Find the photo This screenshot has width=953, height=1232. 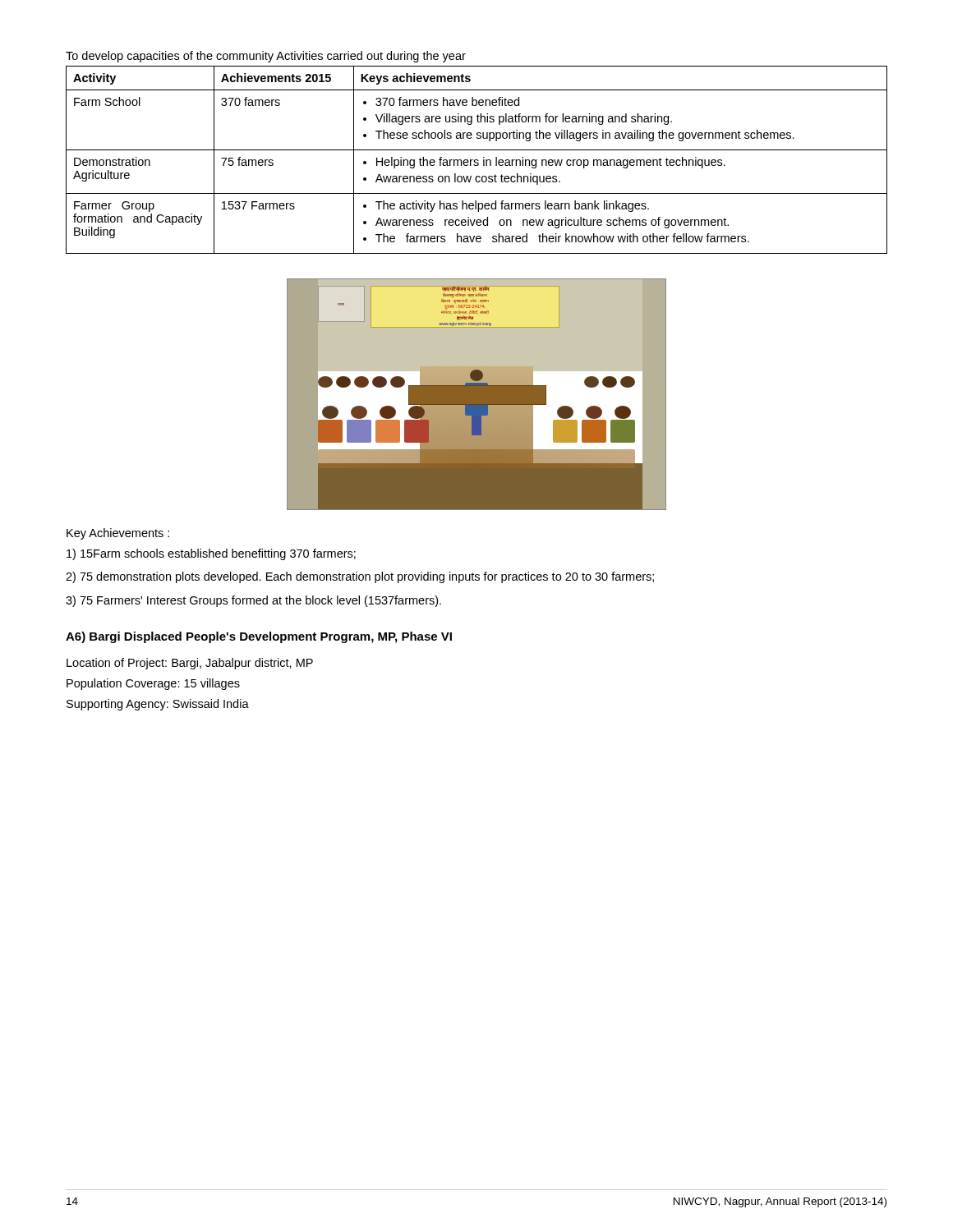click(x=476, y=394)
